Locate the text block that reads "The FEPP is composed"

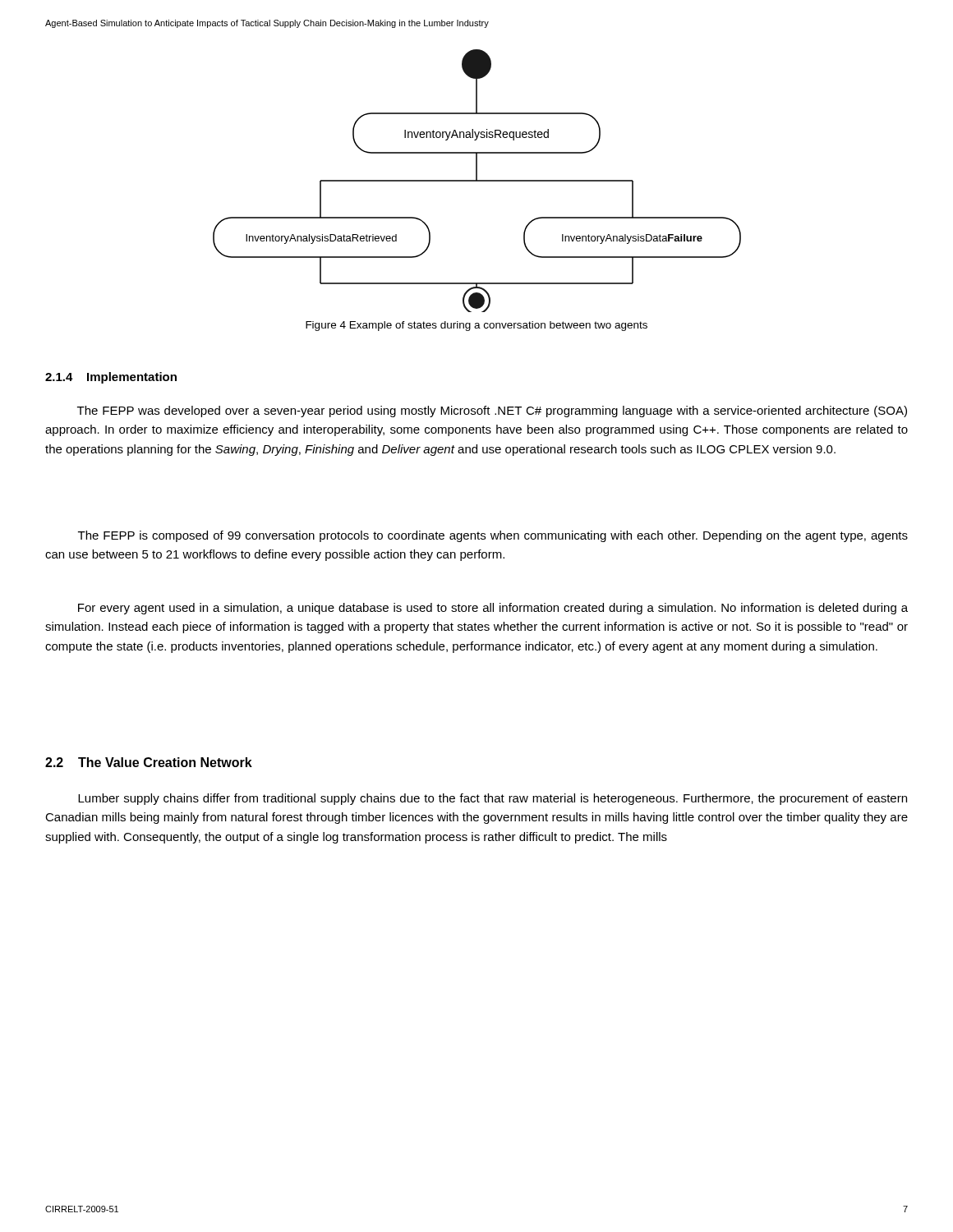476,545
